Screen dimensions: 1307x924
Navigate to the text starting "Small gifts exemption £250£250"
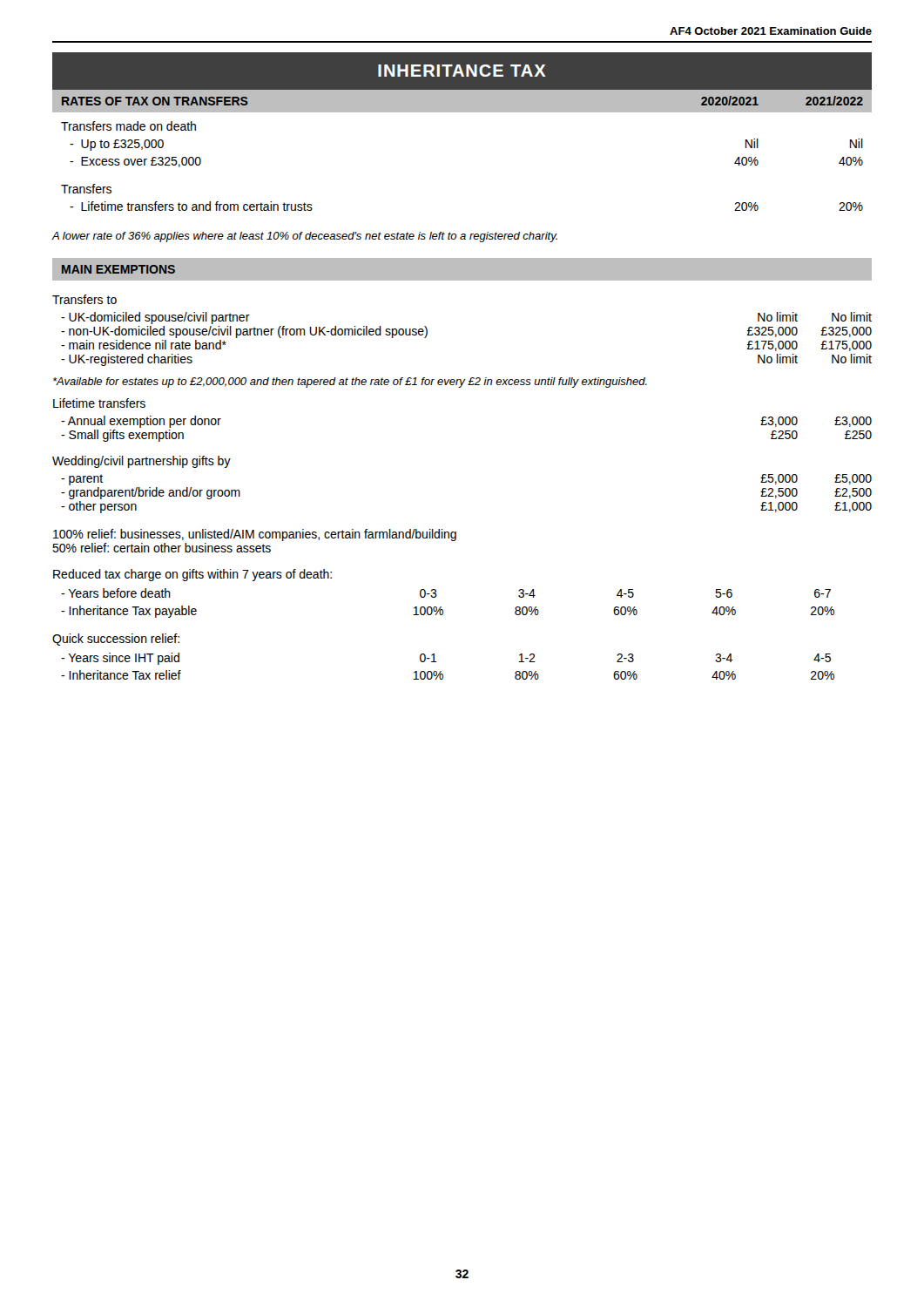tap(121, 435)
